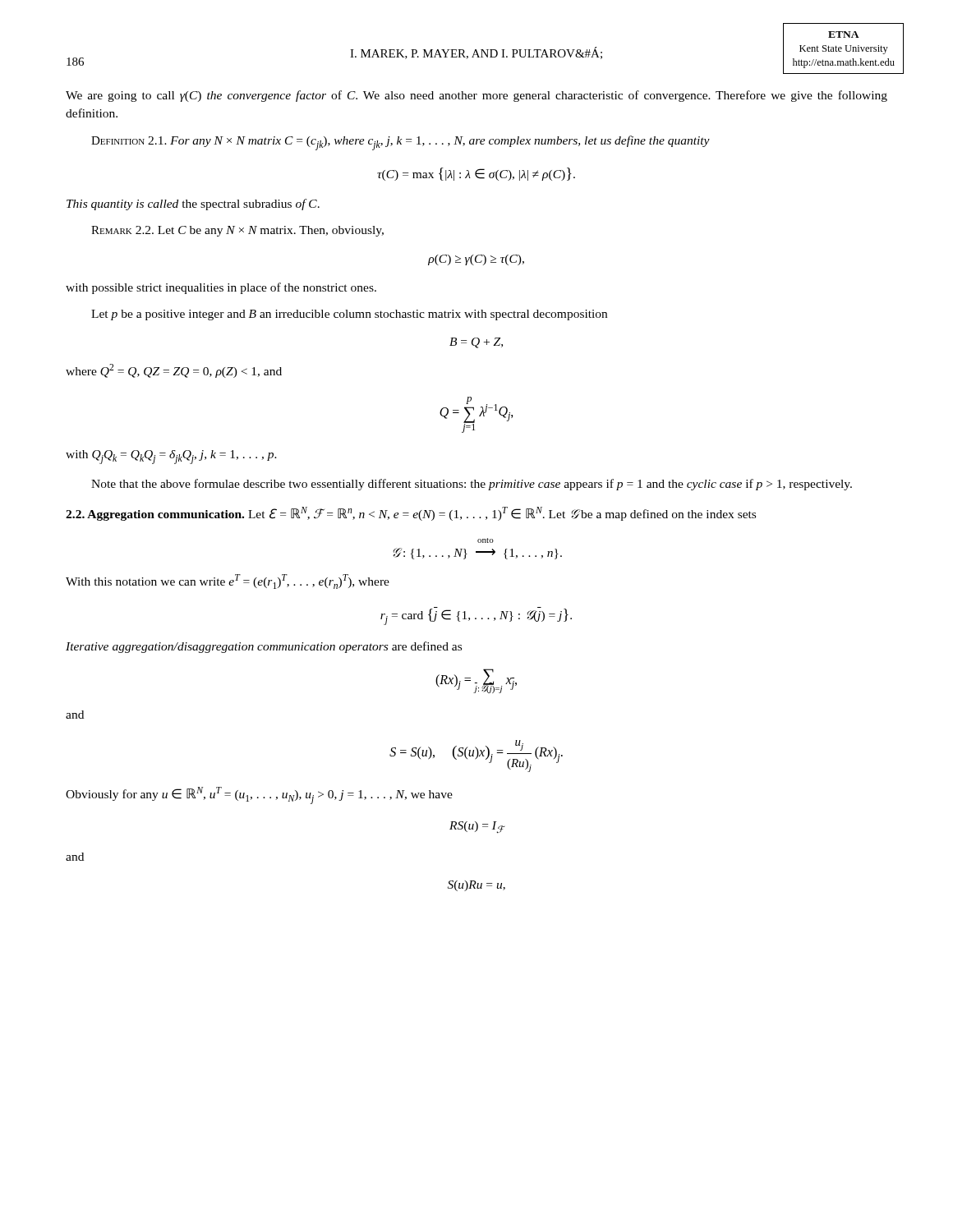The height and width of the screenshot is (1232, 953).
Task: Find the block starting "Definition 2.1. For any"
Action: 400,142
